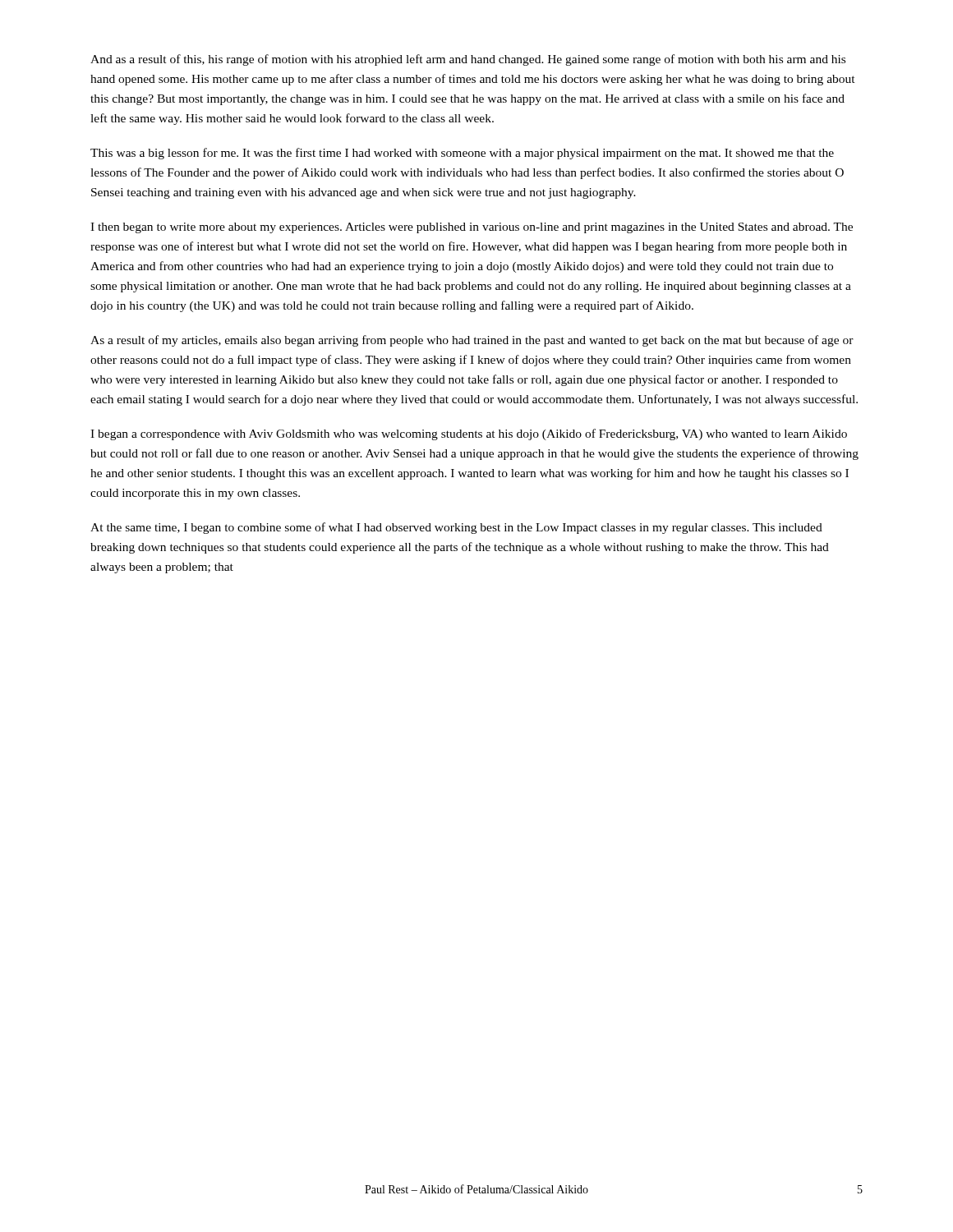Where is the passage that starts "As a result"?

point(474,369)
